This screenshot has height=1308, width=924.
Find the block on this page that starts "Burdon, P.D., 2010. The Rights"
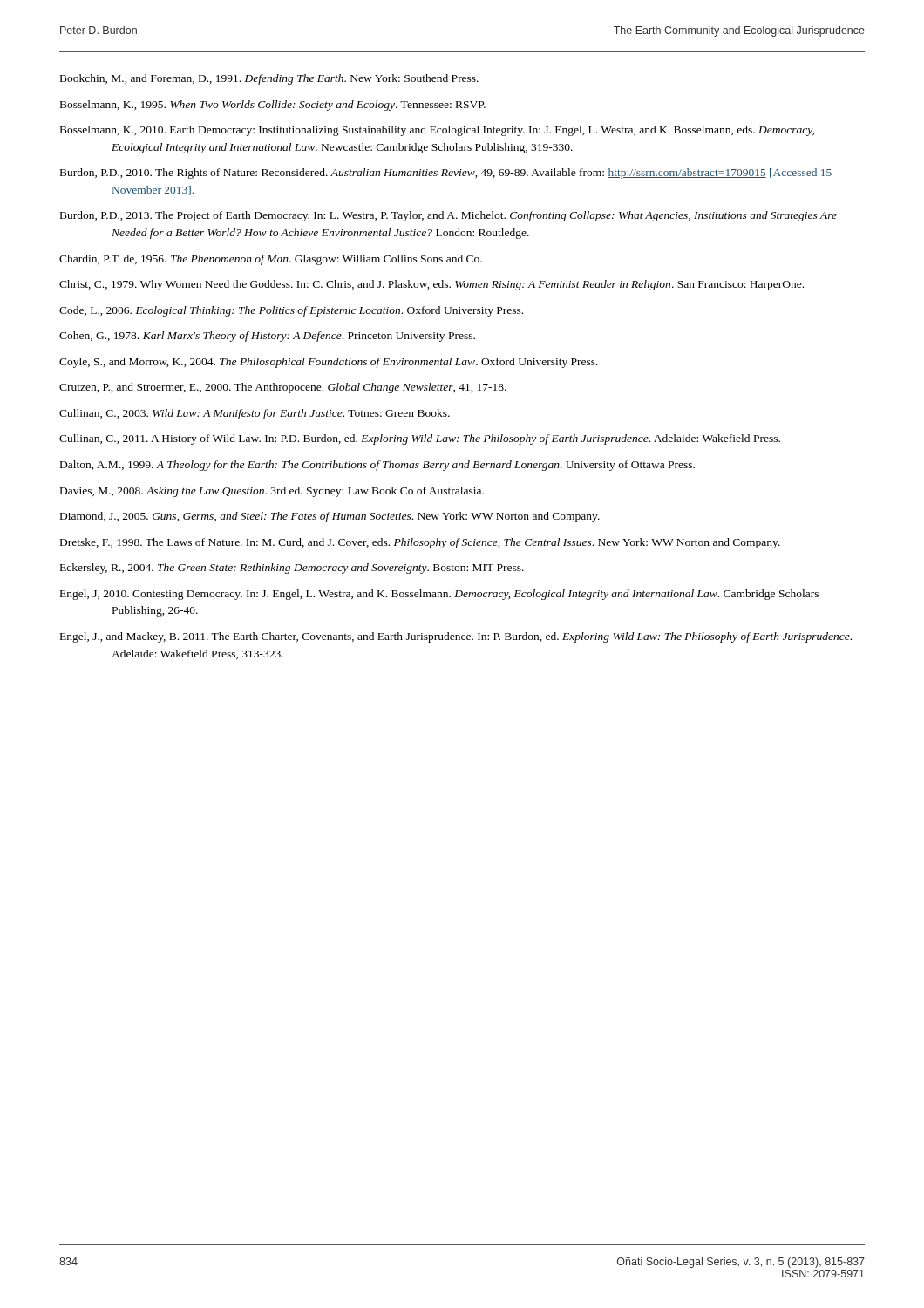point(446,181)
